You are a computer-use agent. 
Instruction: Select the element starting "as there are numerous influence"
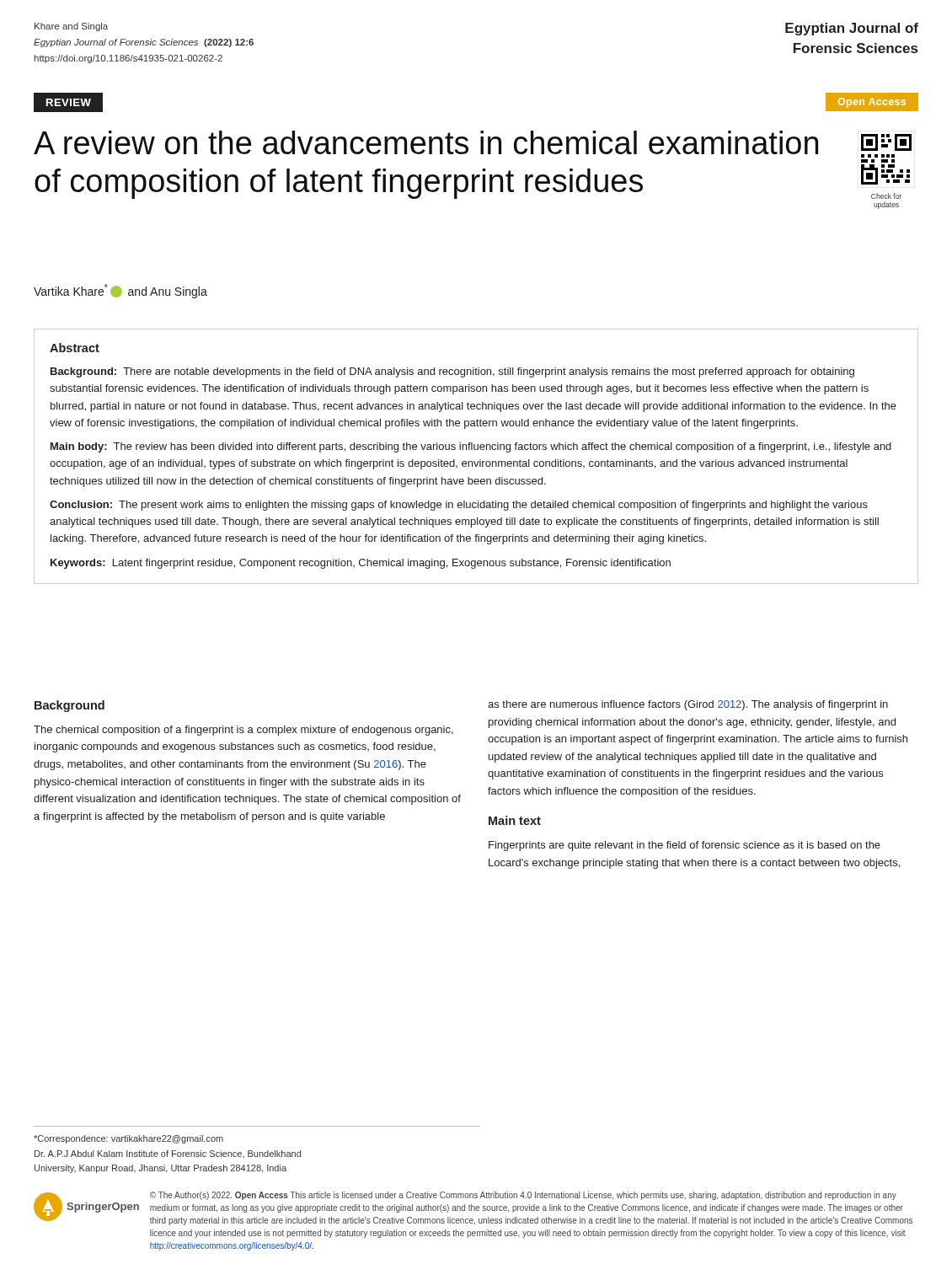[698, 747]
